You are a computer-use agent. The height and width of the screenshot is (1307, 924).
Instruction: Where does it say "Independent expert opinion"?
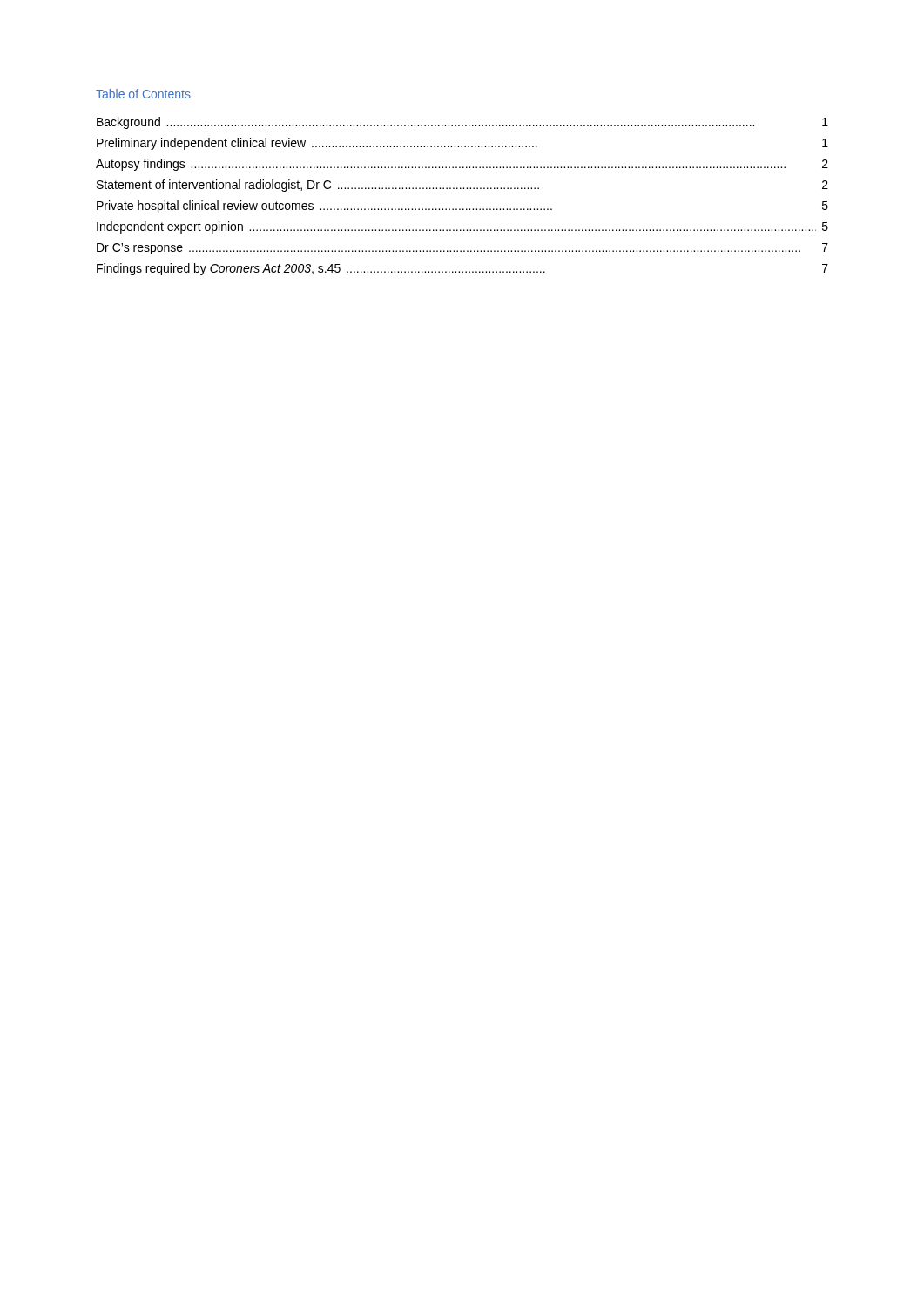coord(462,227)
